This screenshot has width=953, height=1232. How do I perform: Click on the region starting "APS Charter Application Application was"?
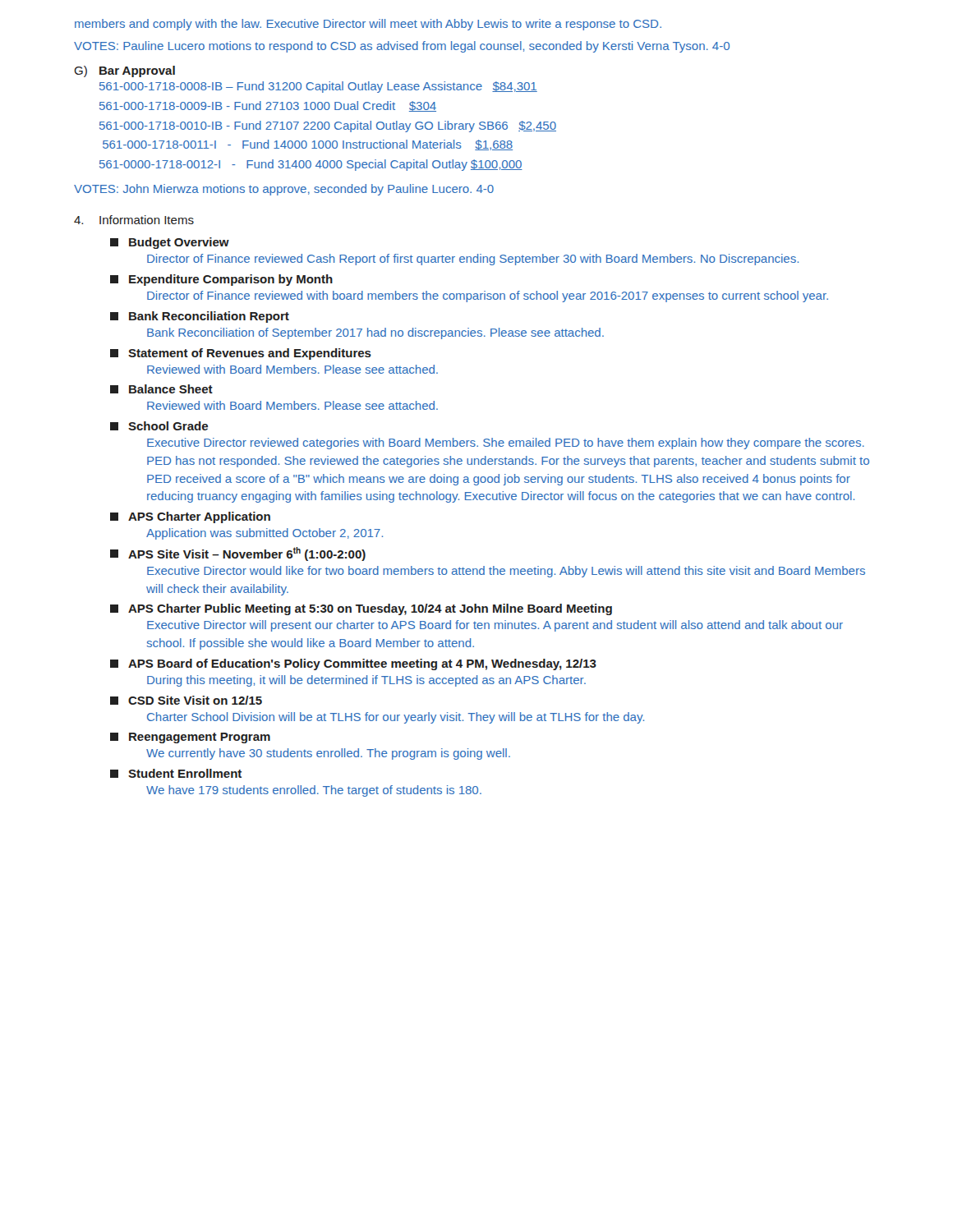[190, 517]
